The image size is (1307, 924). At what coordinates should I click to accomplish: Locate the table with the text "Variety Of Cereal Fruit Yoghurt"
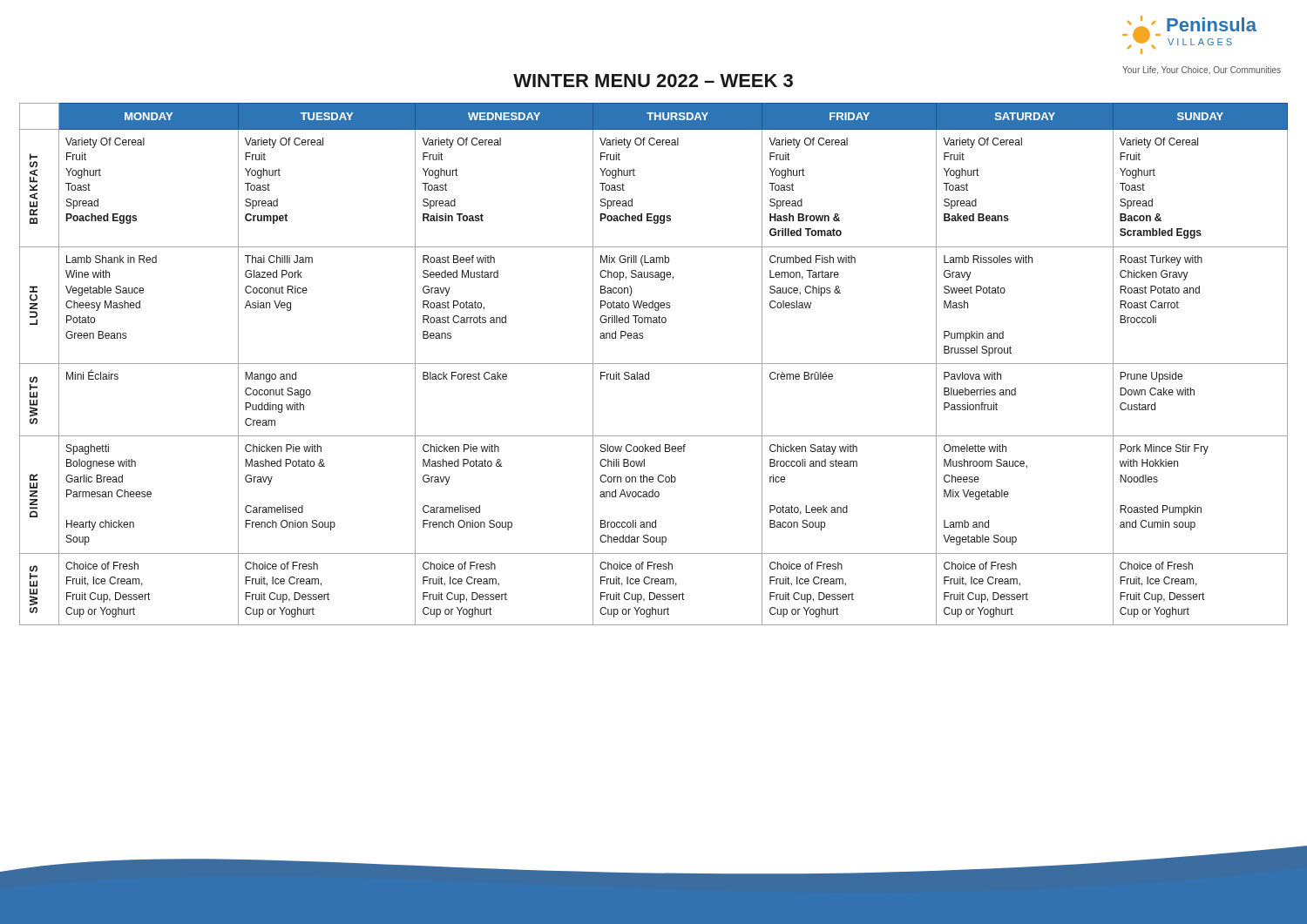[x=654, y=364]
